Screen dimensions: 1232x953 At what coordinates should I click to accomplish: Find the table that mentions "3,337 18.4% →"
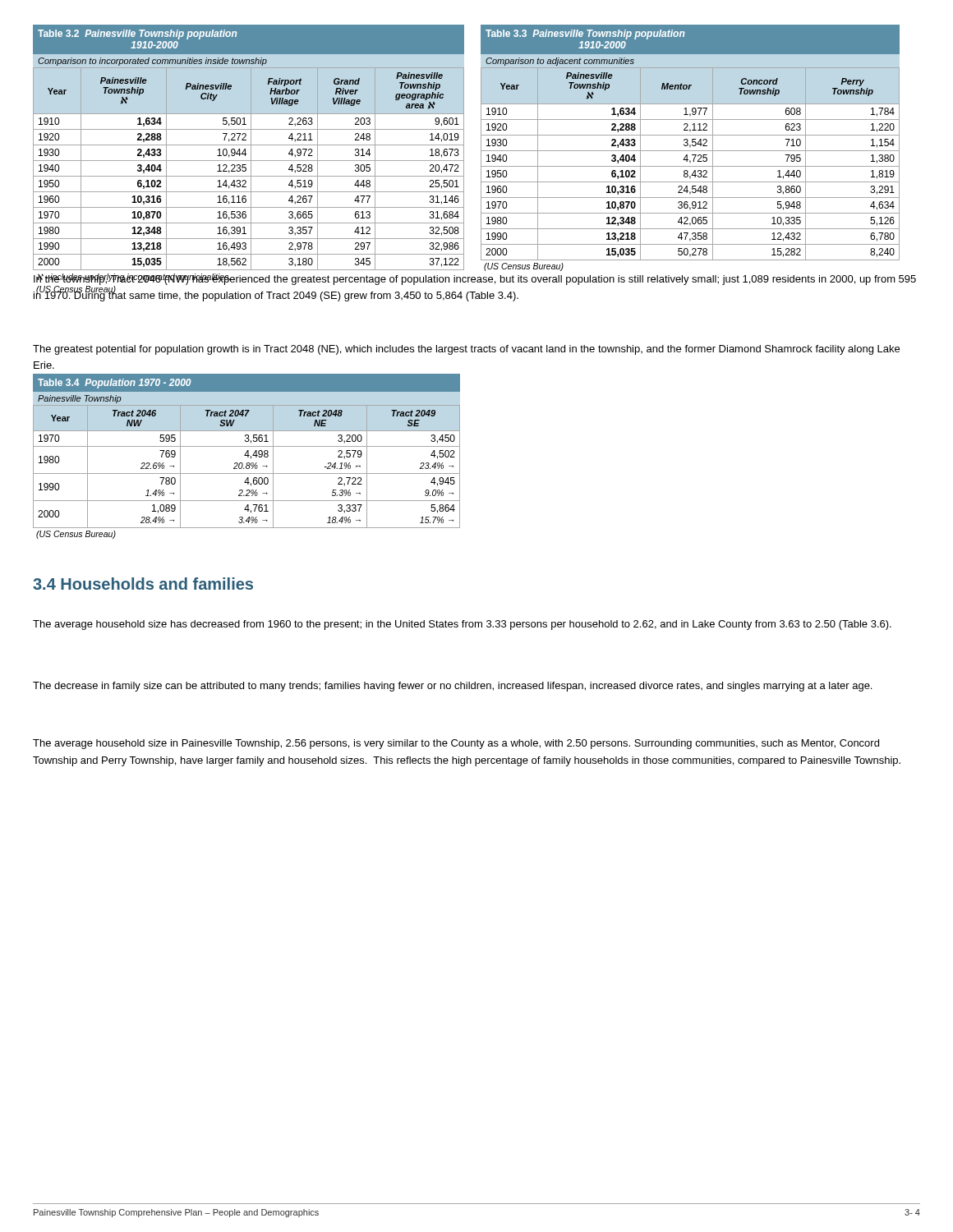coord(246,457)
